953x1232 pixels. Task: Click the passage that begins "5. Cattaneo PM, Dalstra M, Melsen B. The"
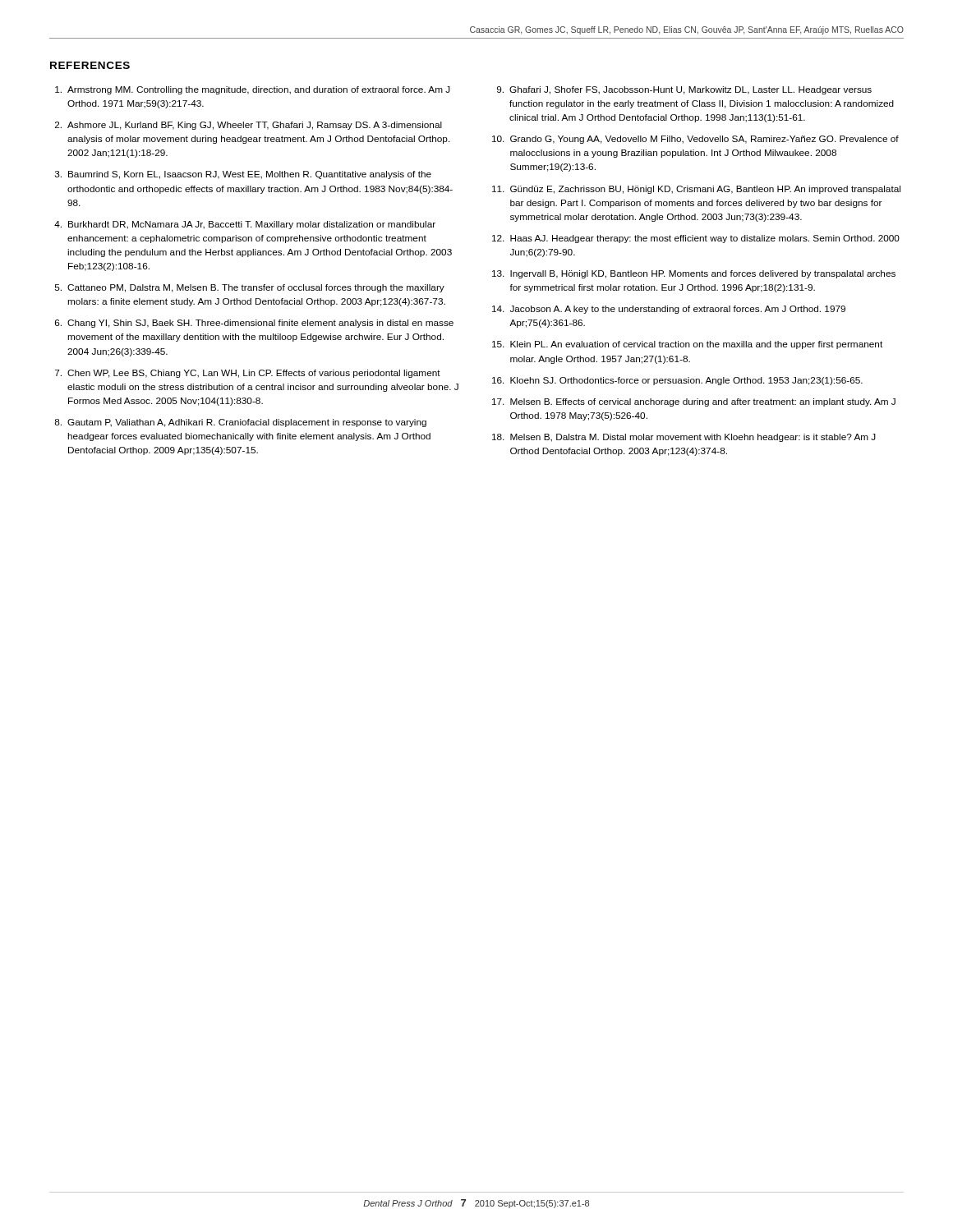pos(255,295)
